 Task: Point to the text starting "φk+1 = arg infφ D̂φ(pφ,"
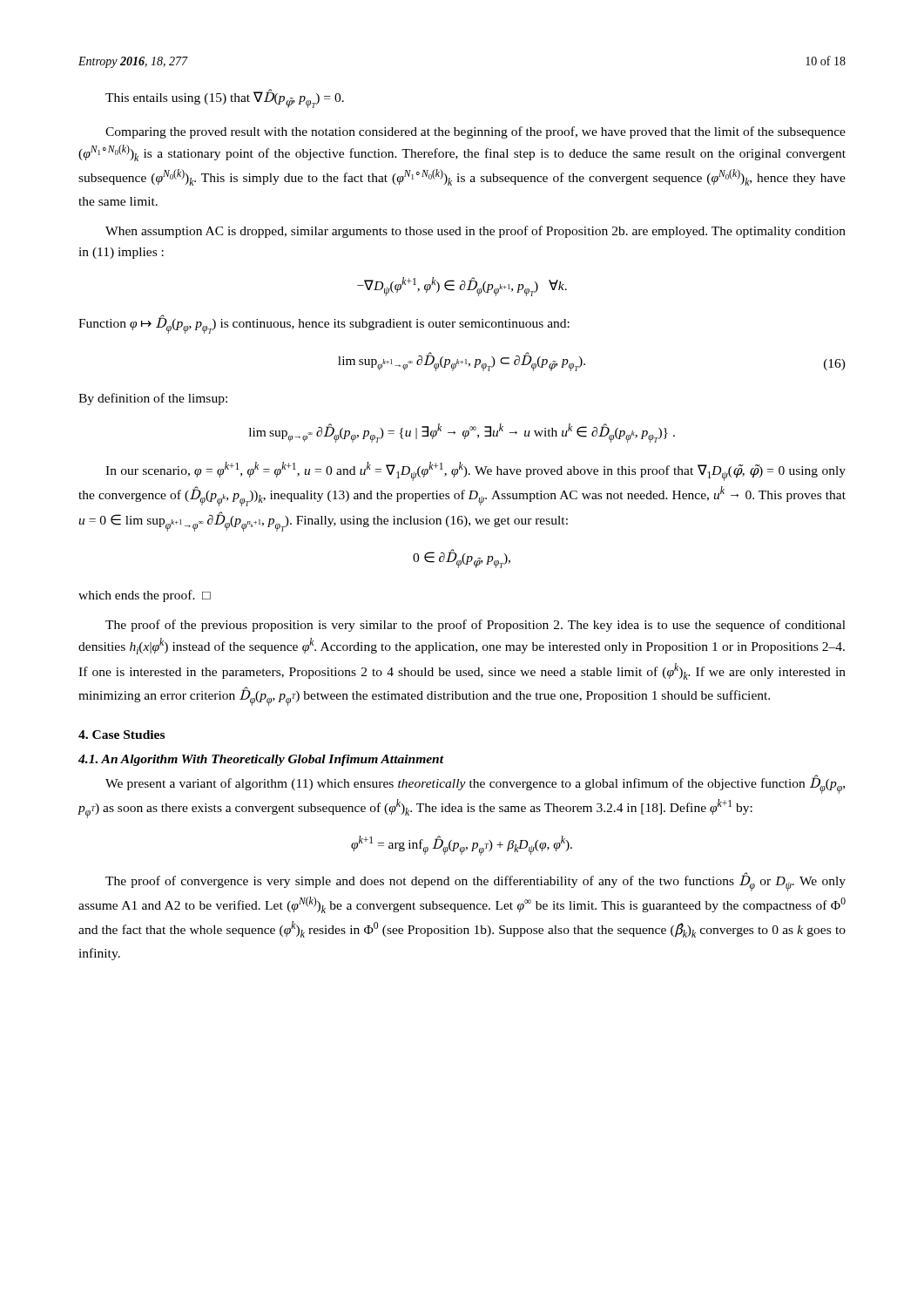[x=462, y=846]
